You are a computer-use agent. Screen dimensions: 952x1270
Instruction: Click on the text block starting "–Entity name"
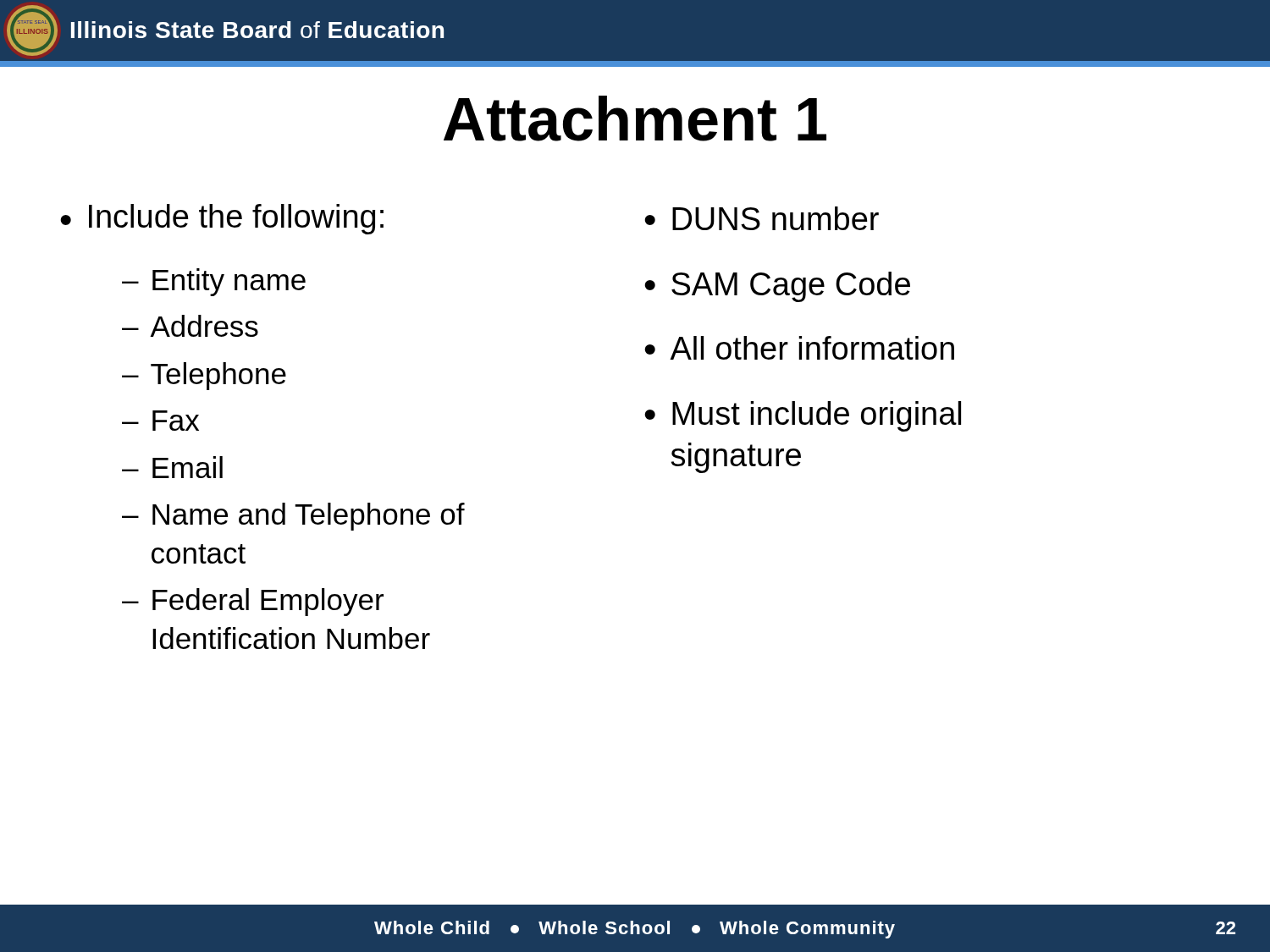tap(214, 280)
